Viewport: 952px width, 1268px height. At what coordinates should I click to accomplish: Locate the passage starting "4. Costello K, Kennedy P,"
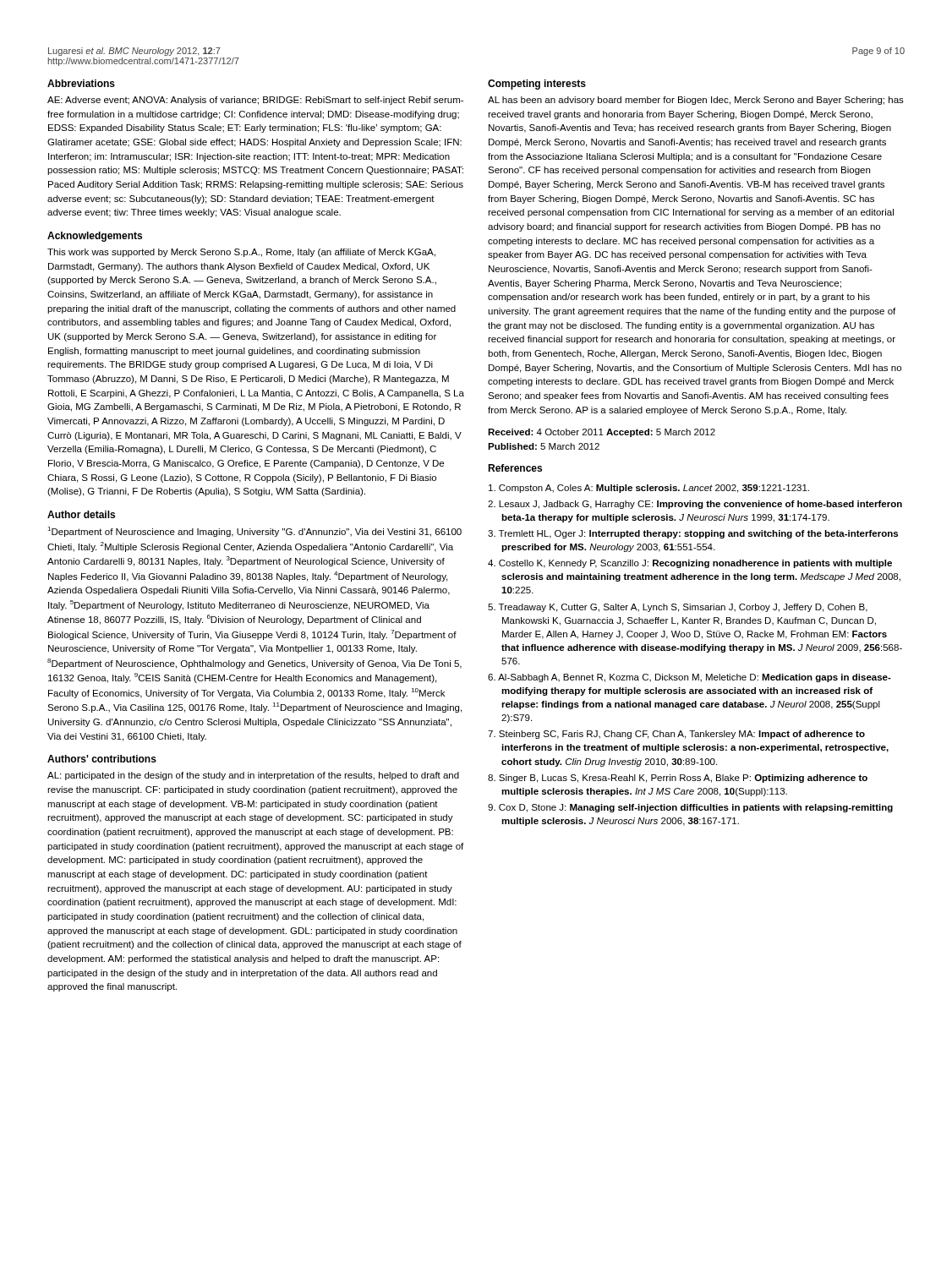(x=696, y=577)
